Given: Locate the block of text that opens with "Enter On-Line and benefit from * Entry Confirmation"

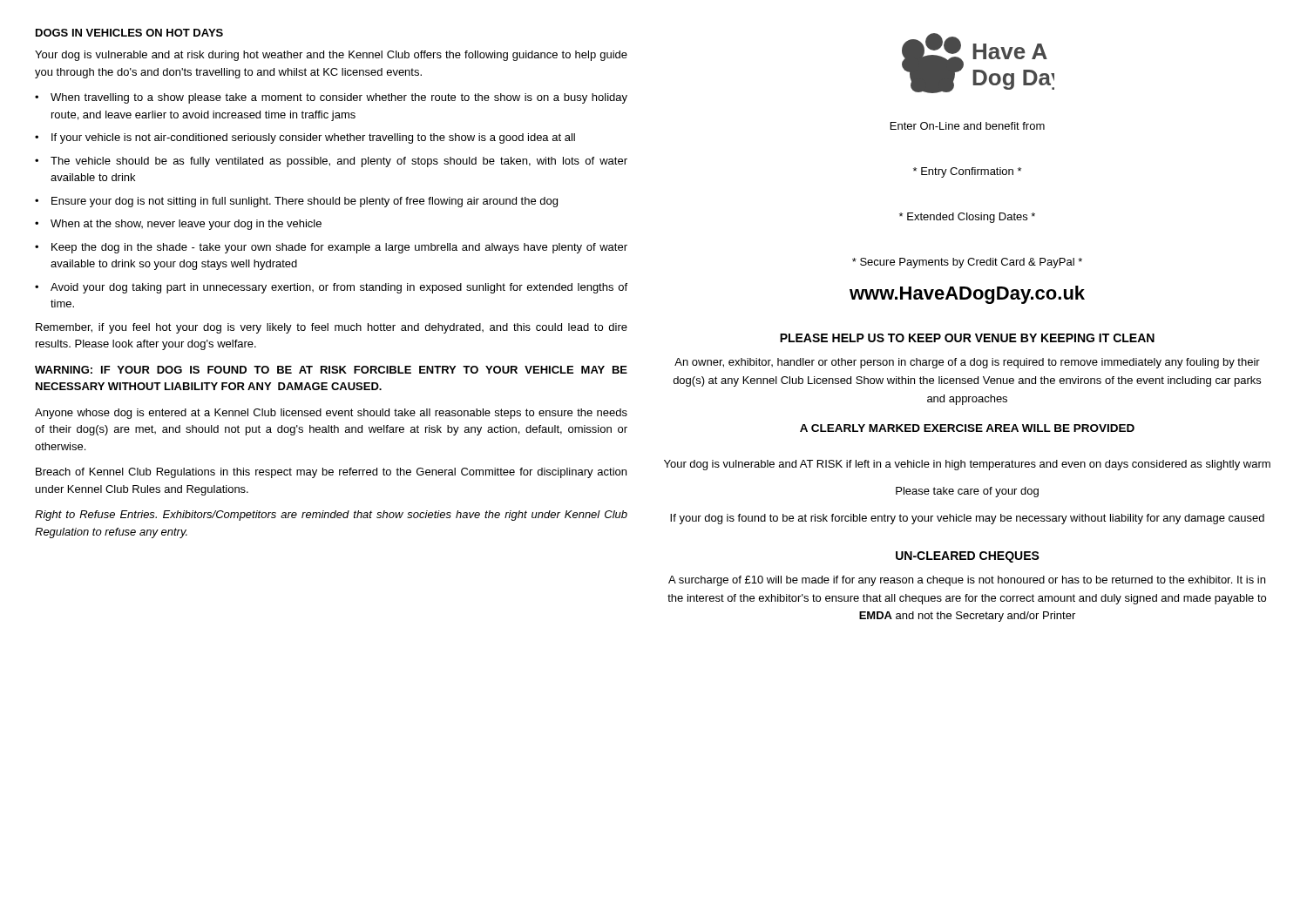Looking at the screenshot, I should 968,126.
